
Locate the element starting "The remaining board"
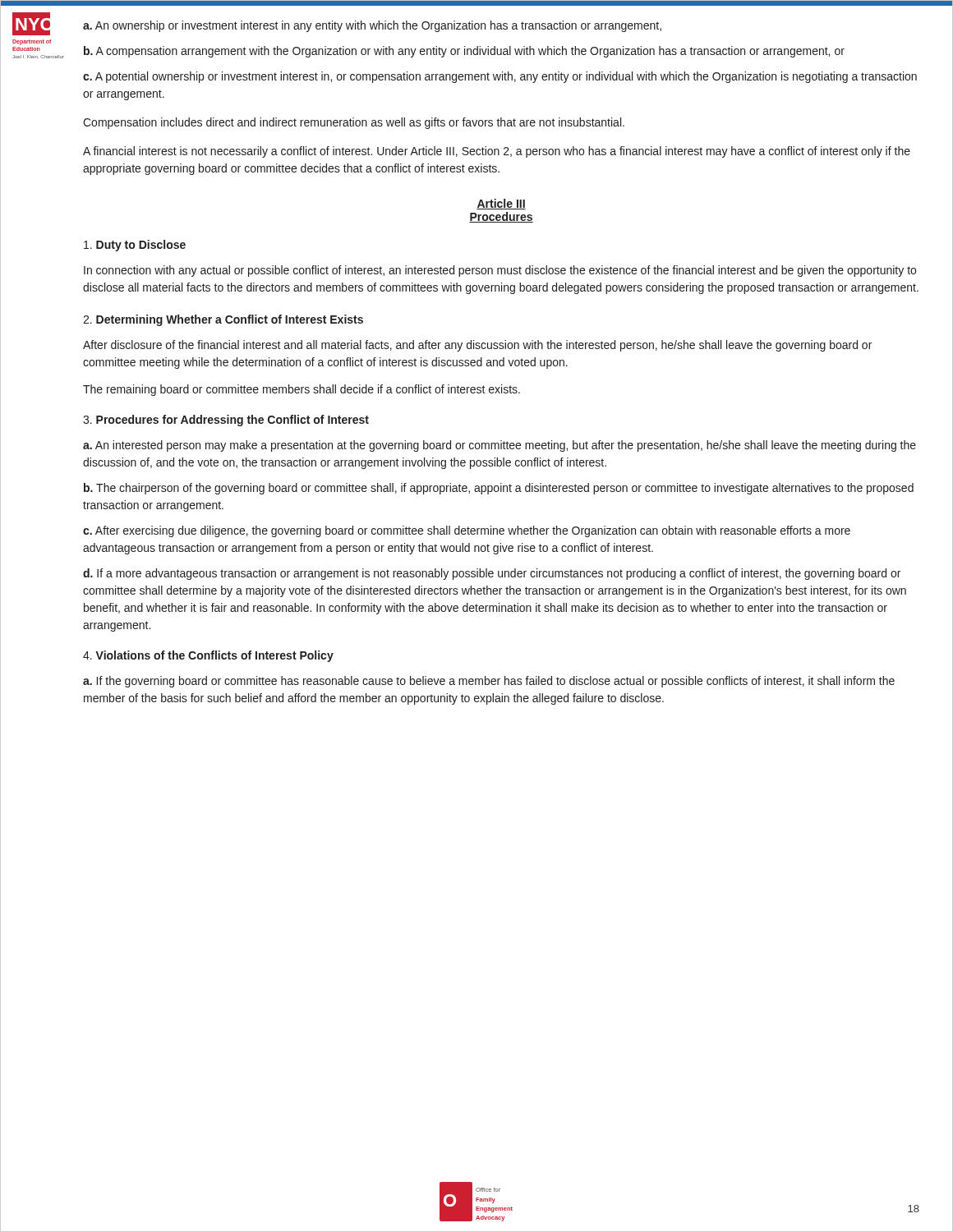tap(501, 390)
